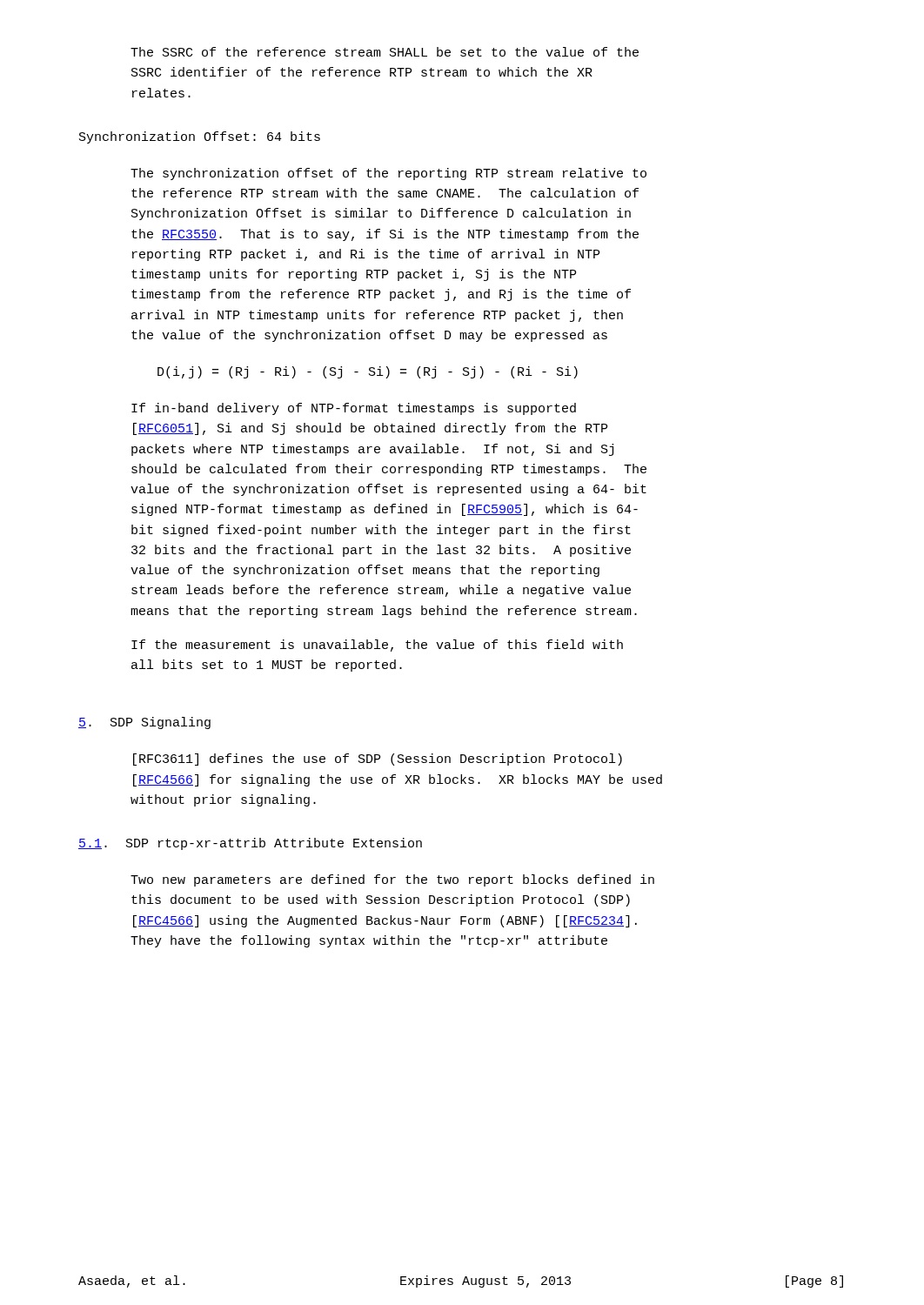Click on the passage starting "If in-band delivery of NTP-format timestamps is"
924x1305 pixels.
[x=479, y=511]
